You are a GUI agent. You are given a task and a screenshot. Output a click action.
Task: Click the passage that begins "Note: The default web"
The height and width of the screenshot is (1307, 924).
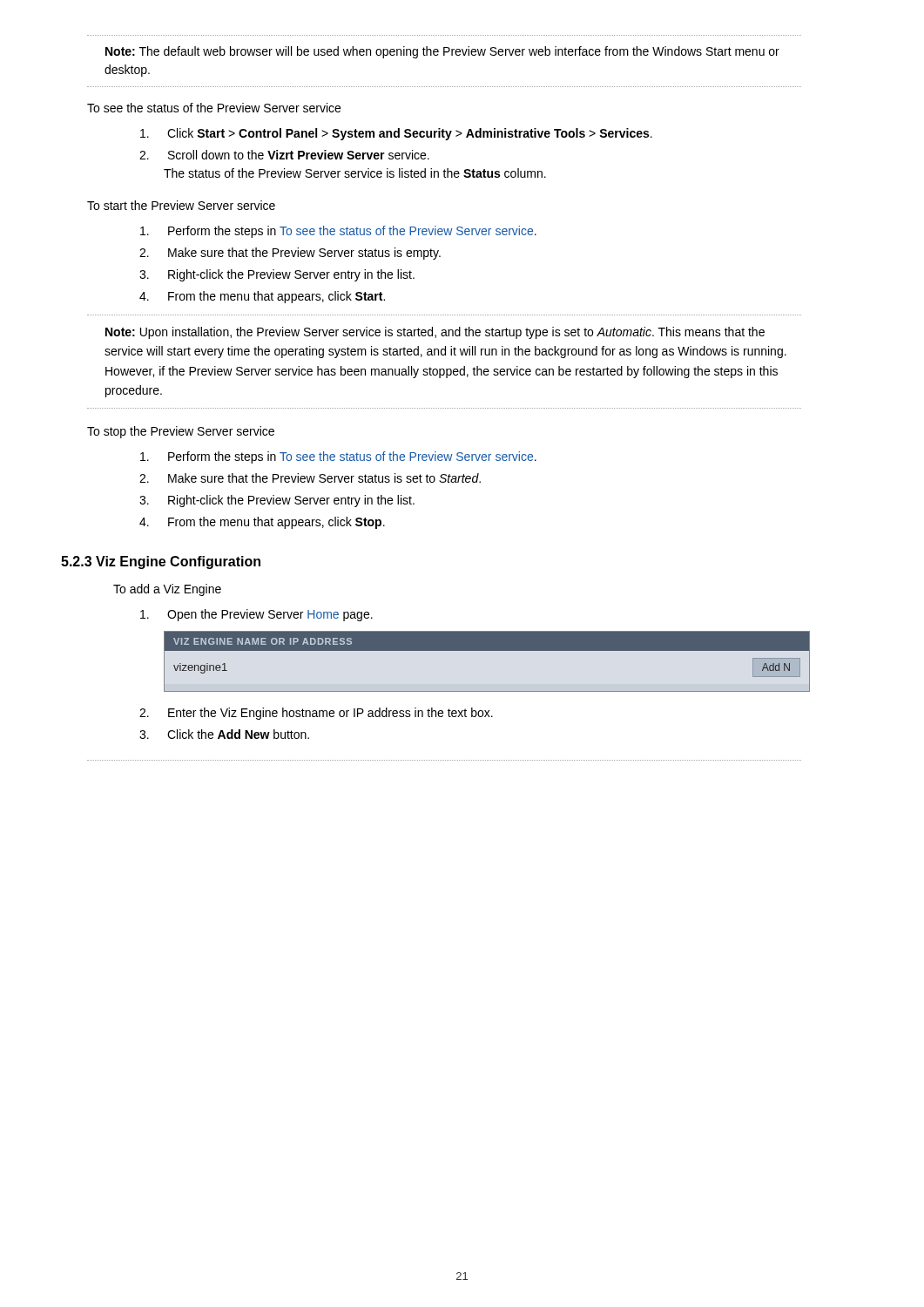(x=442, y=61)
